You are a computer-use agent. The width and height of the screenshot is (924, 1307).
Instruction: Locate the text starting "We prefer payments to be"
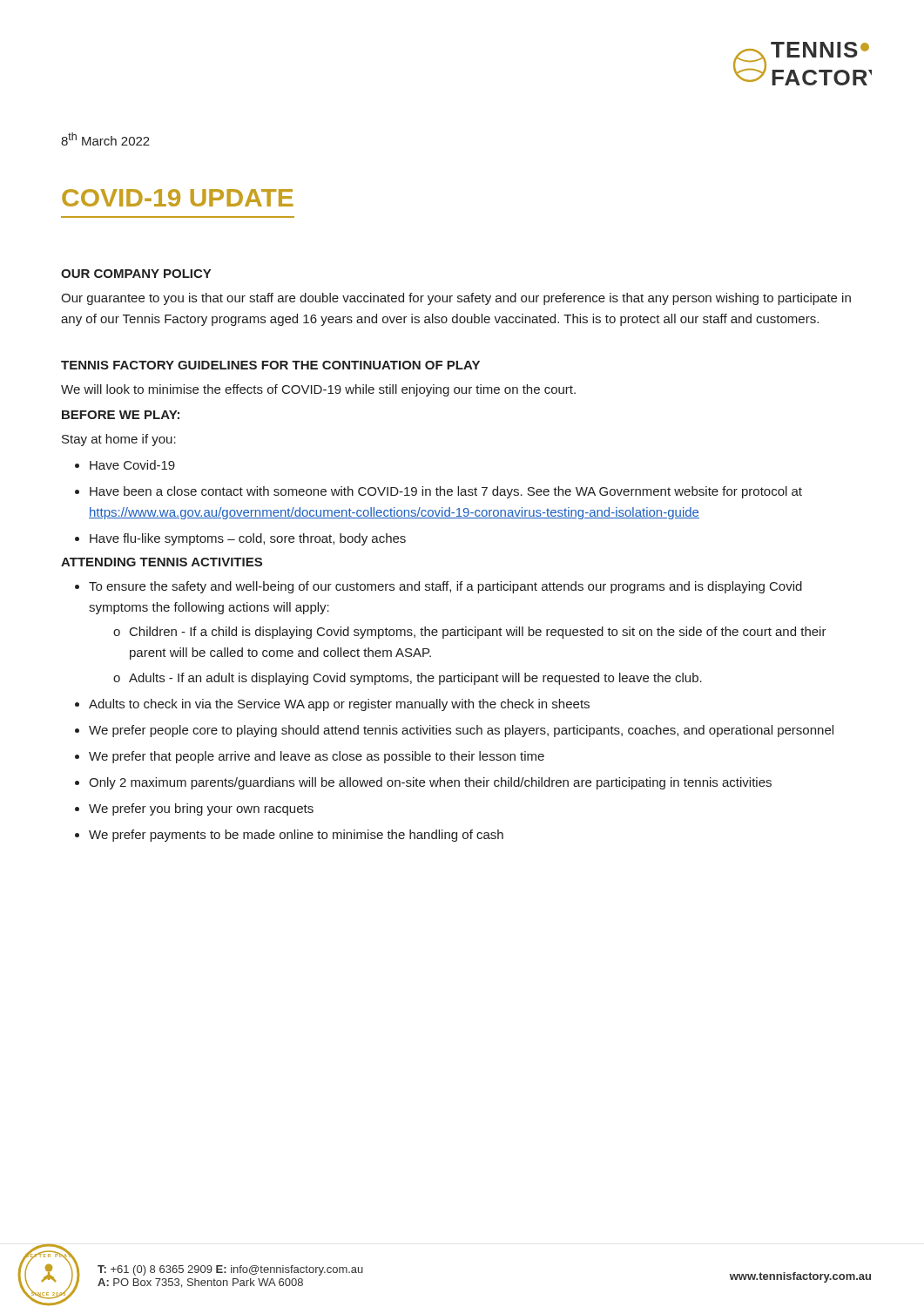[296, 834]
